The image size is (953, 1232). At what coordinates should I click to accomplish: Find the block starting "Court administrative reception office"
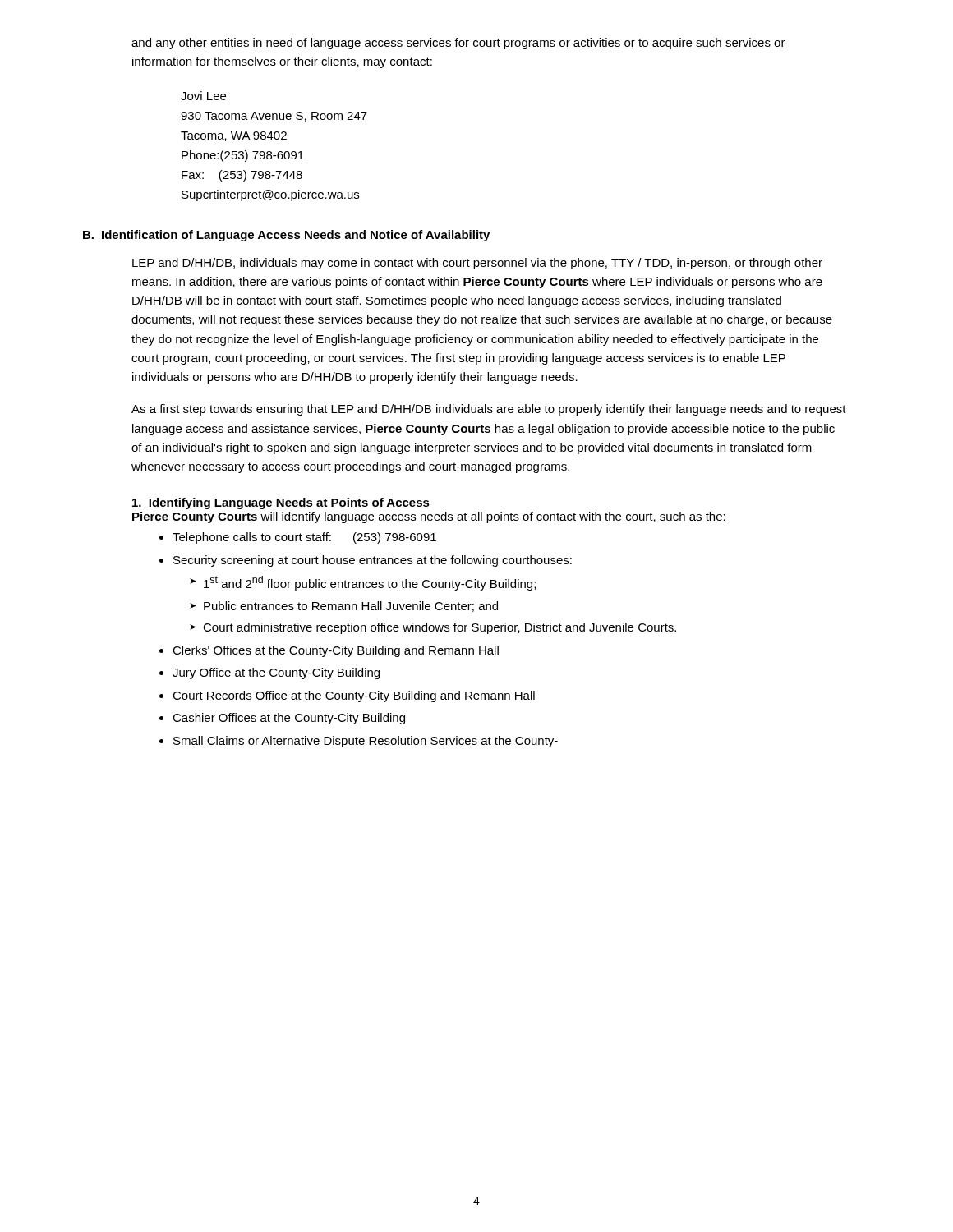[440, 628]
